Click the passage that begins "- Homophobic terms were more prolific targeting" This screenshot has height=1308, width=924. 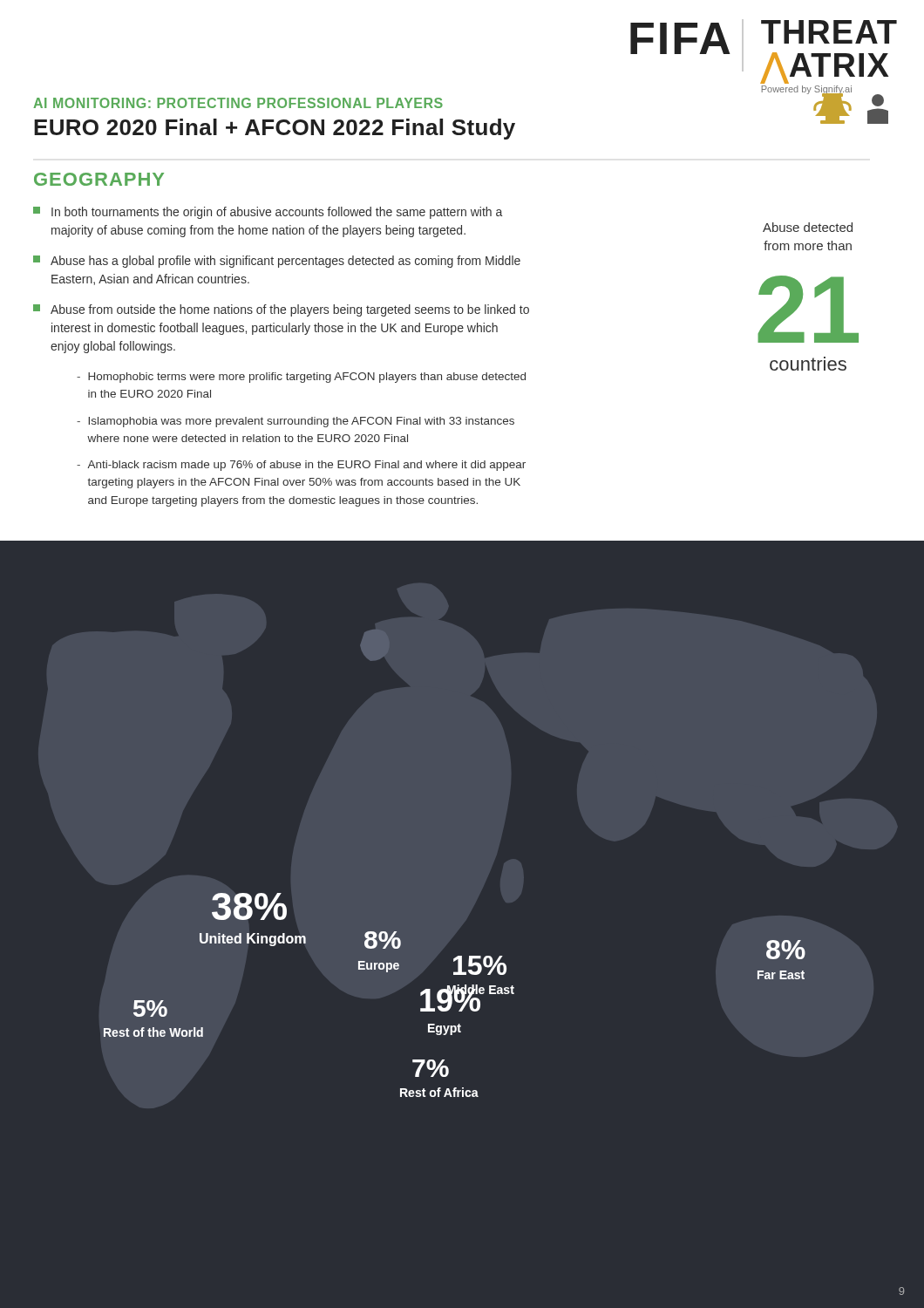click(x=303, y=386)
